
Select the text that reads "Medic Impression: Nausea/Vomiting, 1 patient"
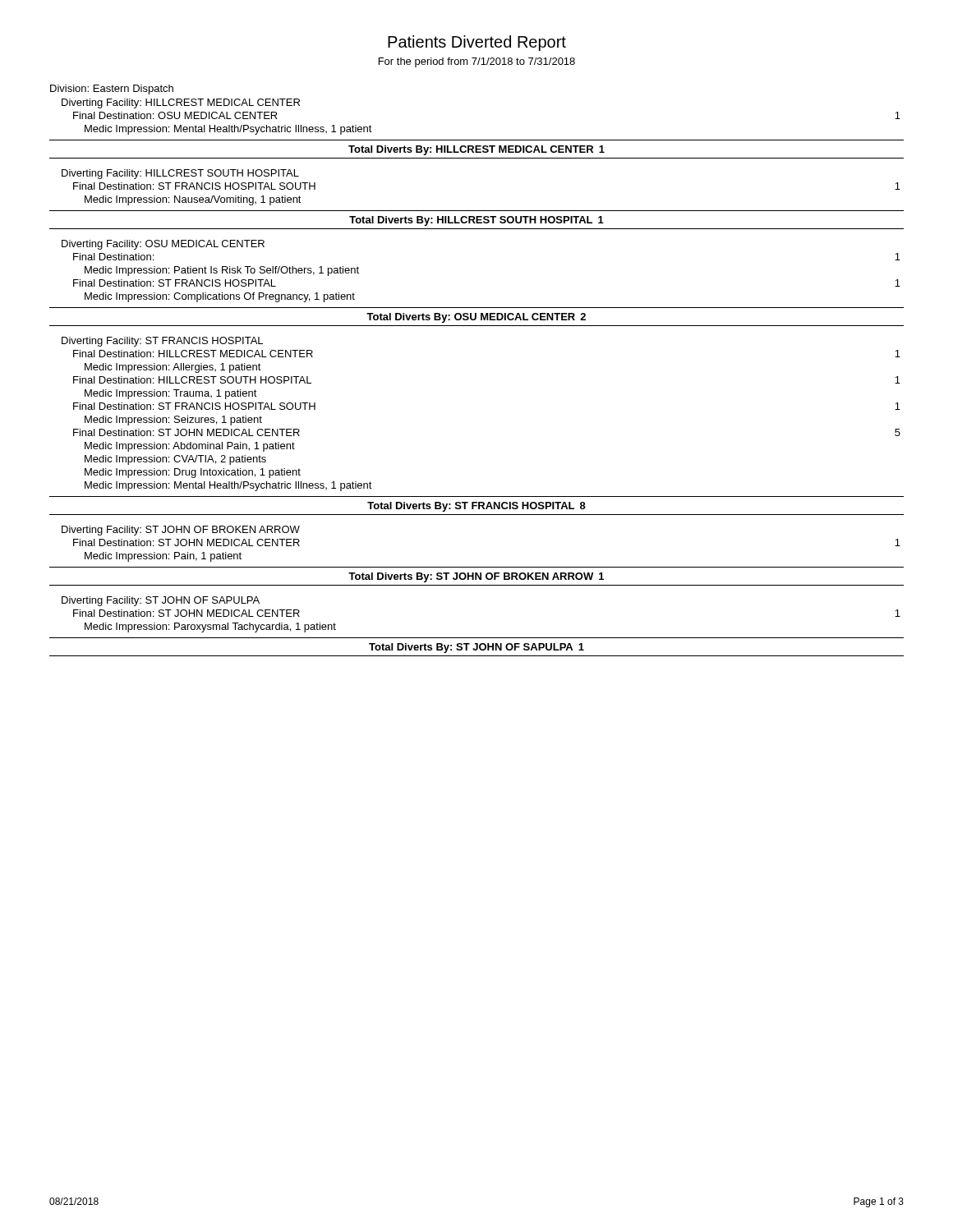click(192, 199)
